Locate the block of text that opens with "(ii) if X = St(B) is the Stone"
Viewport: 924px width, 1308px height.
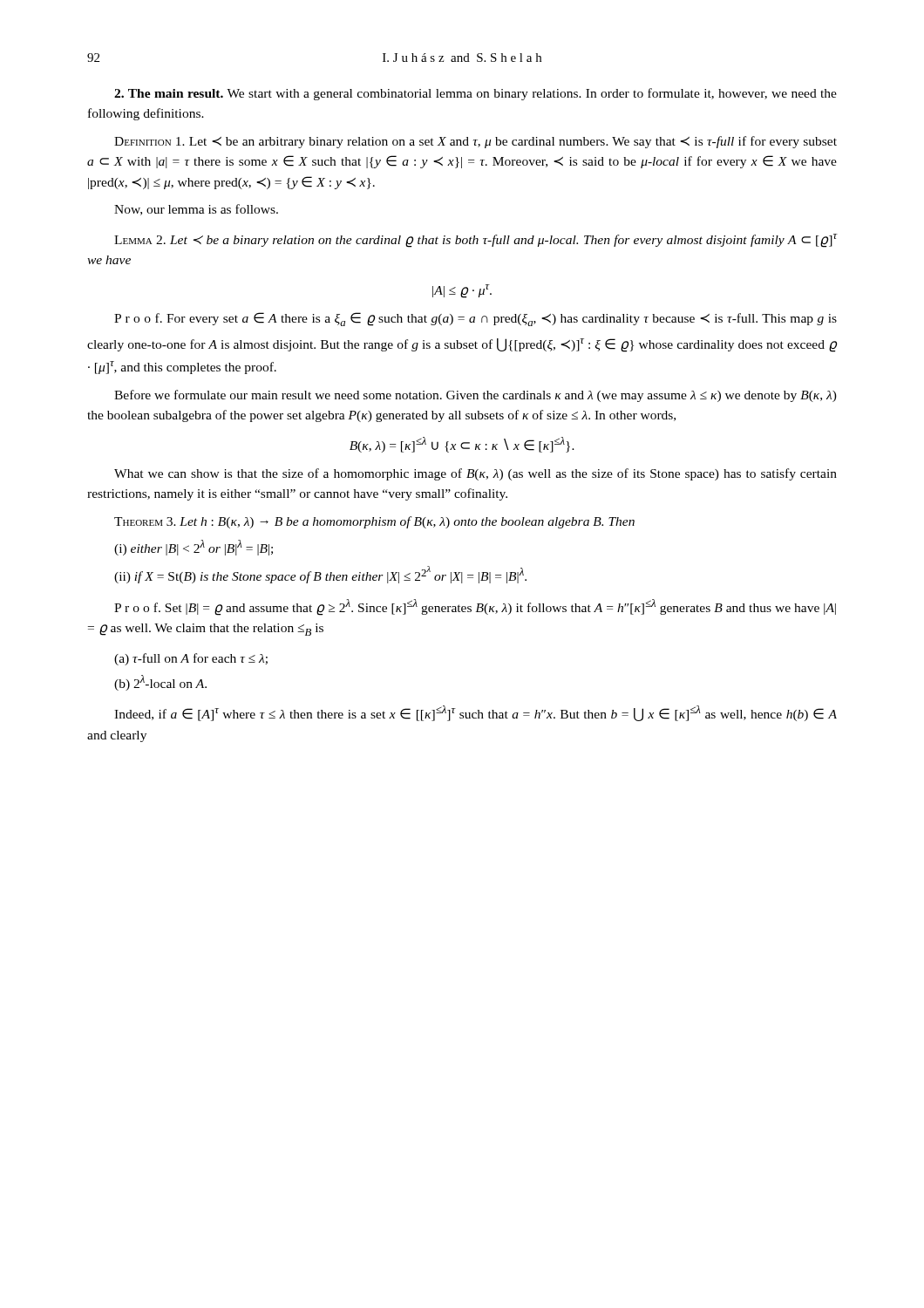pyautogui.click(x=321, y=573)
